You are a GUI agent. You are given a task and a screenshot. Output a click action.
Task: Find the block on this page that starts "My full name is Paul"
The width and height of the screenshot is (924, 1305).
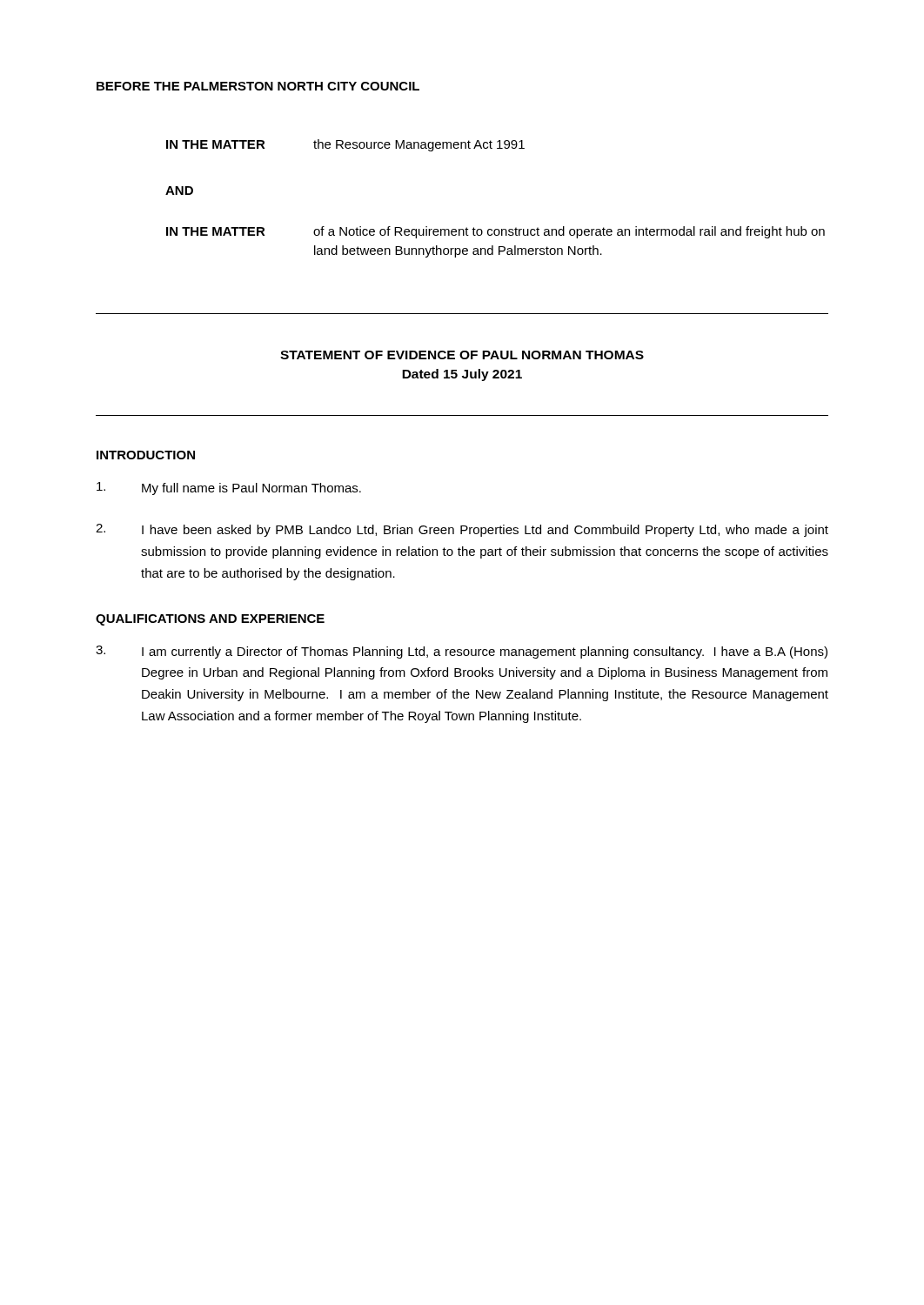(229, 489)
